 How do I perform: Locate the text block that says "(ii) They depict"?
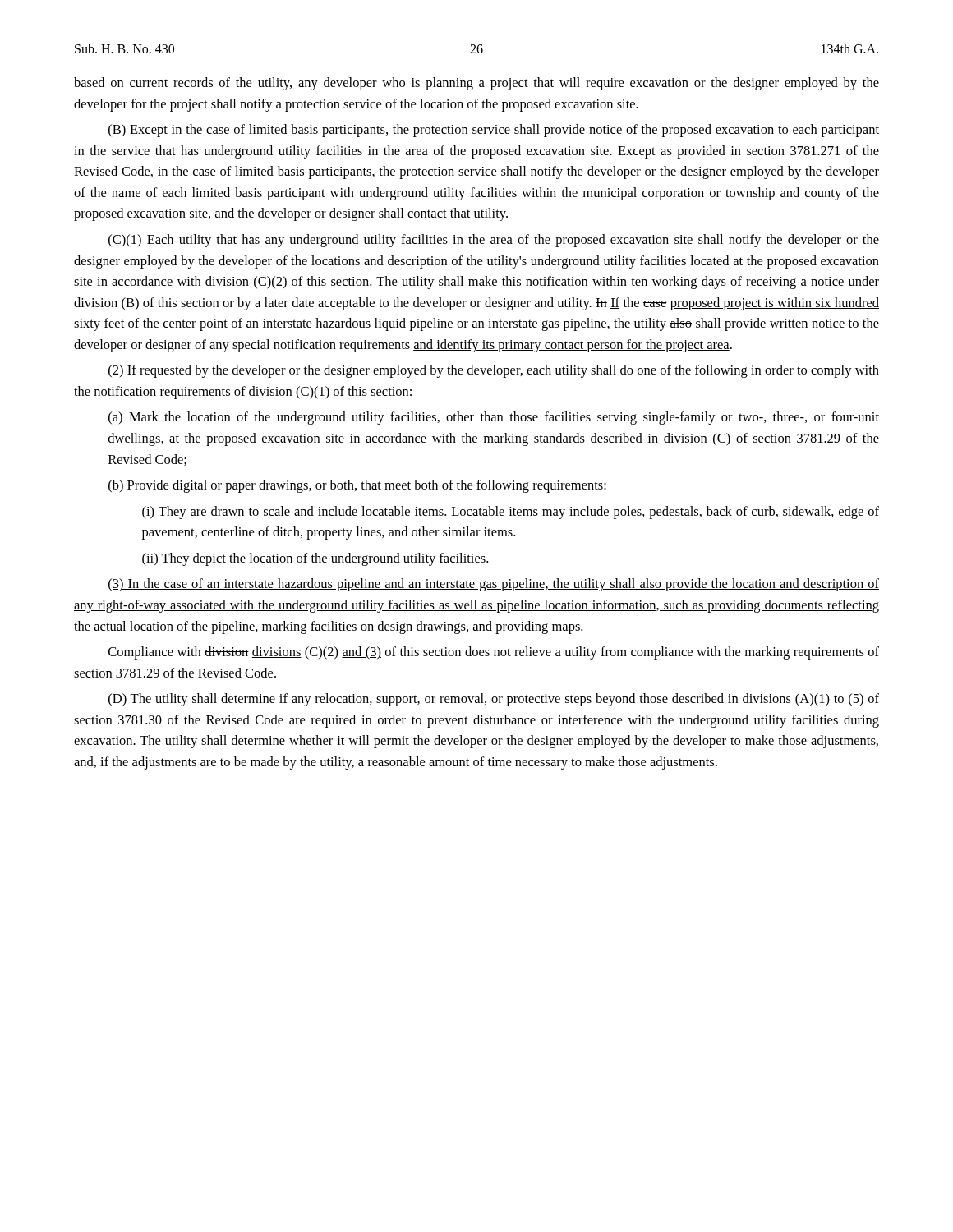point(315,558)
